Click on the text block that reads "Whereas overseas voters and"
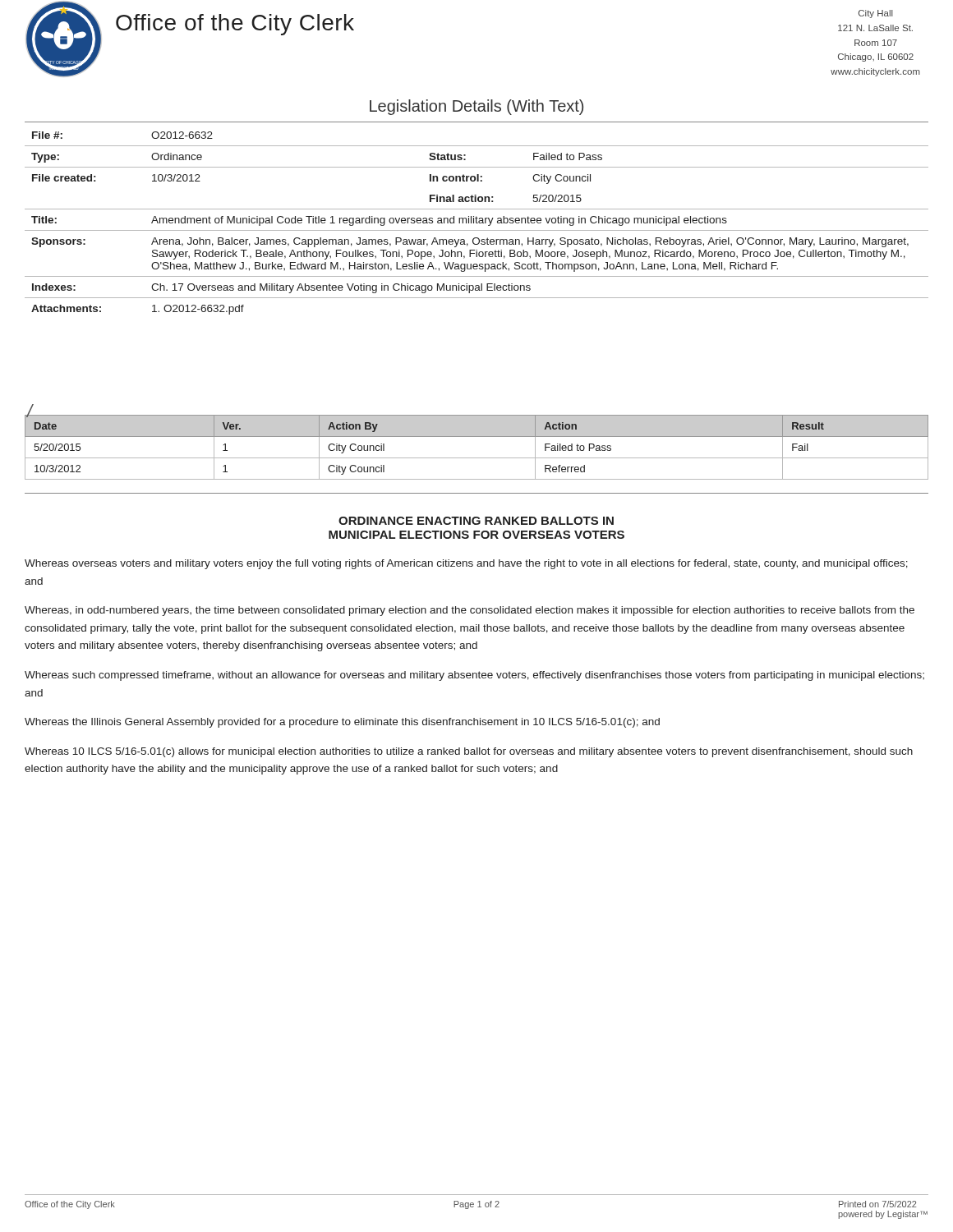Image resolution: width=953 pixels, height=1232 pixels. pos(476,572)
